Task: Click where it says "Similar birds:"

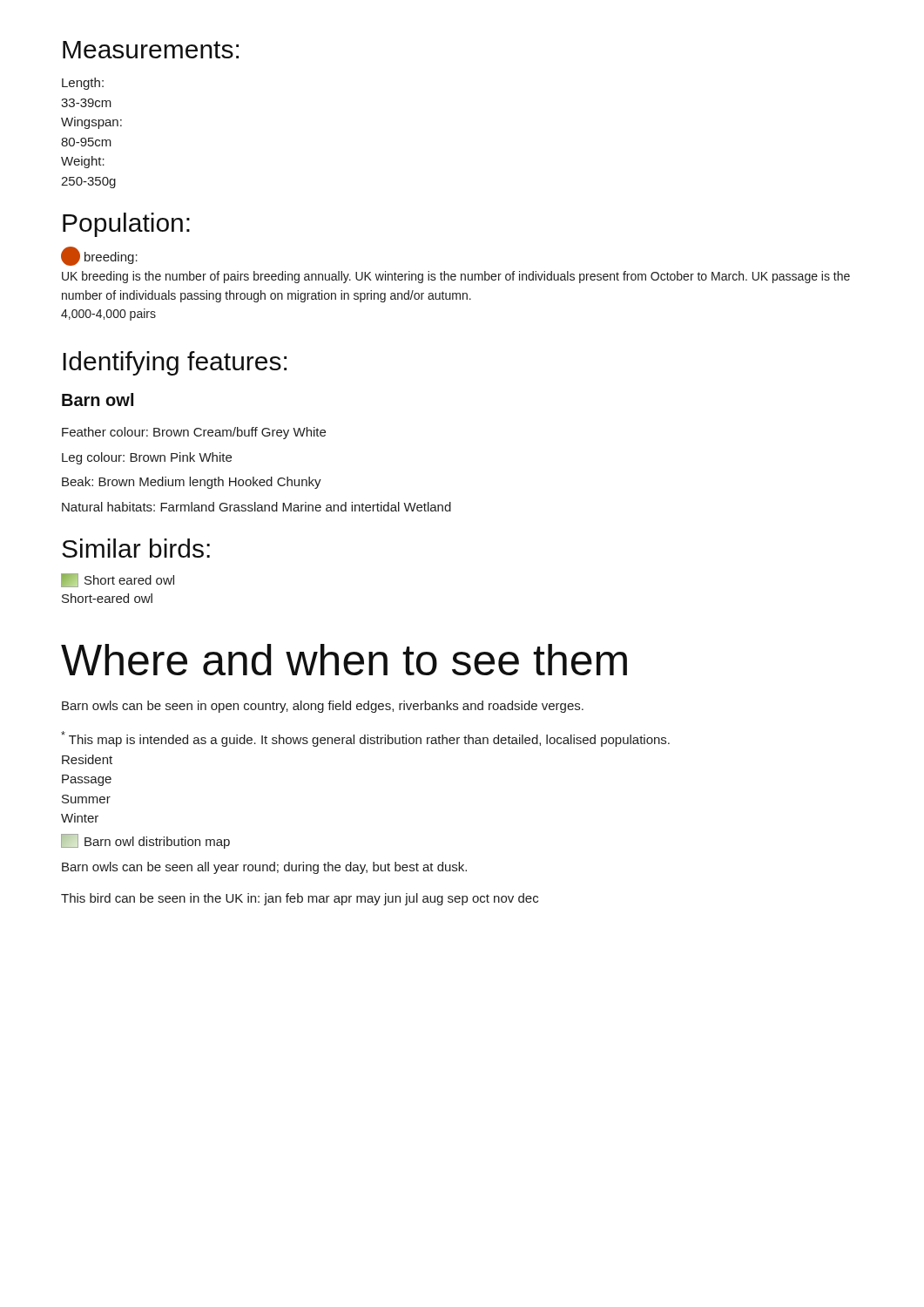Action: [x=136, y=548]
